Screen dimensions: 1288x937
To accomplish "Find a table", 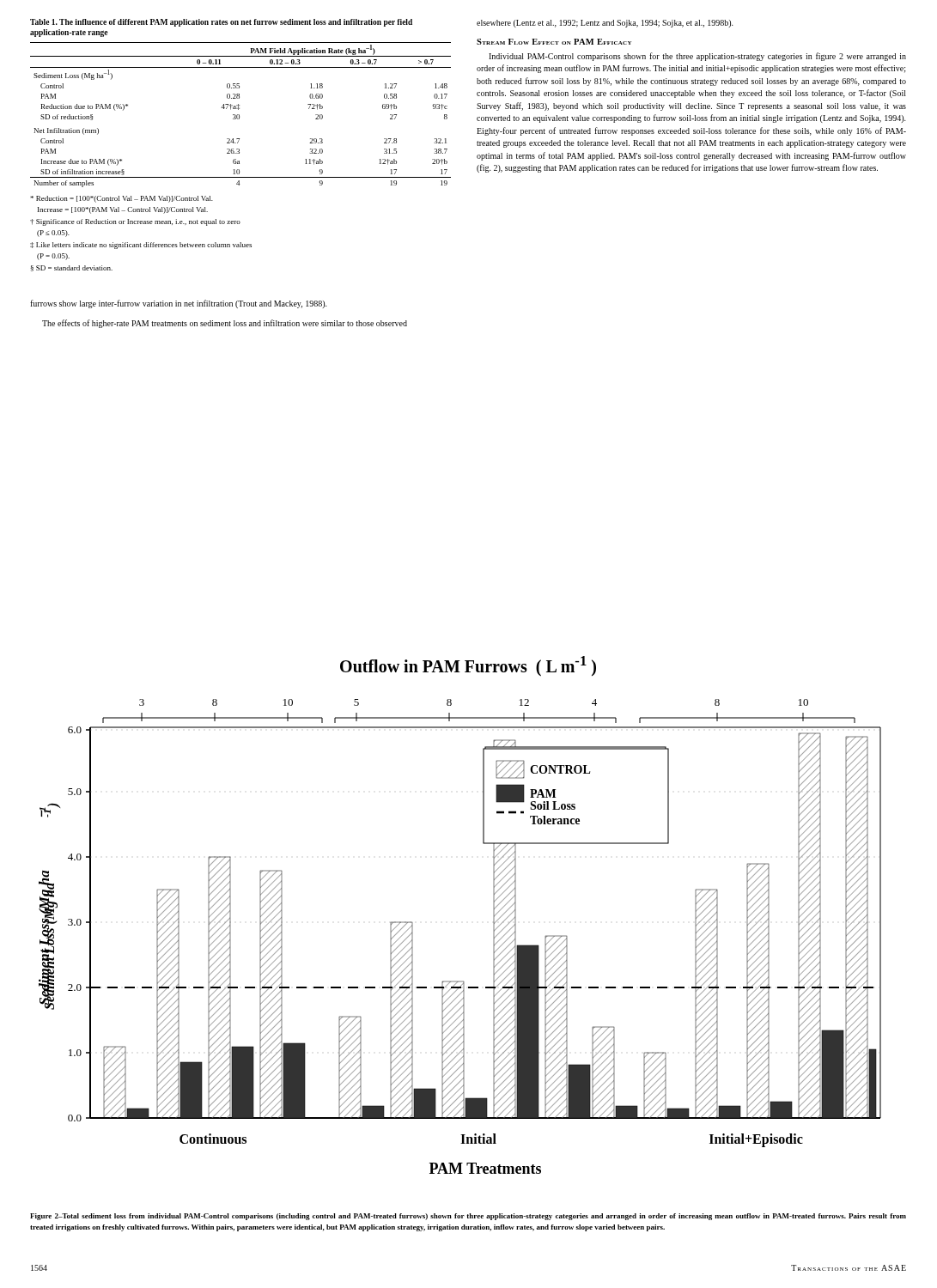I will click(x=240, y=102).
